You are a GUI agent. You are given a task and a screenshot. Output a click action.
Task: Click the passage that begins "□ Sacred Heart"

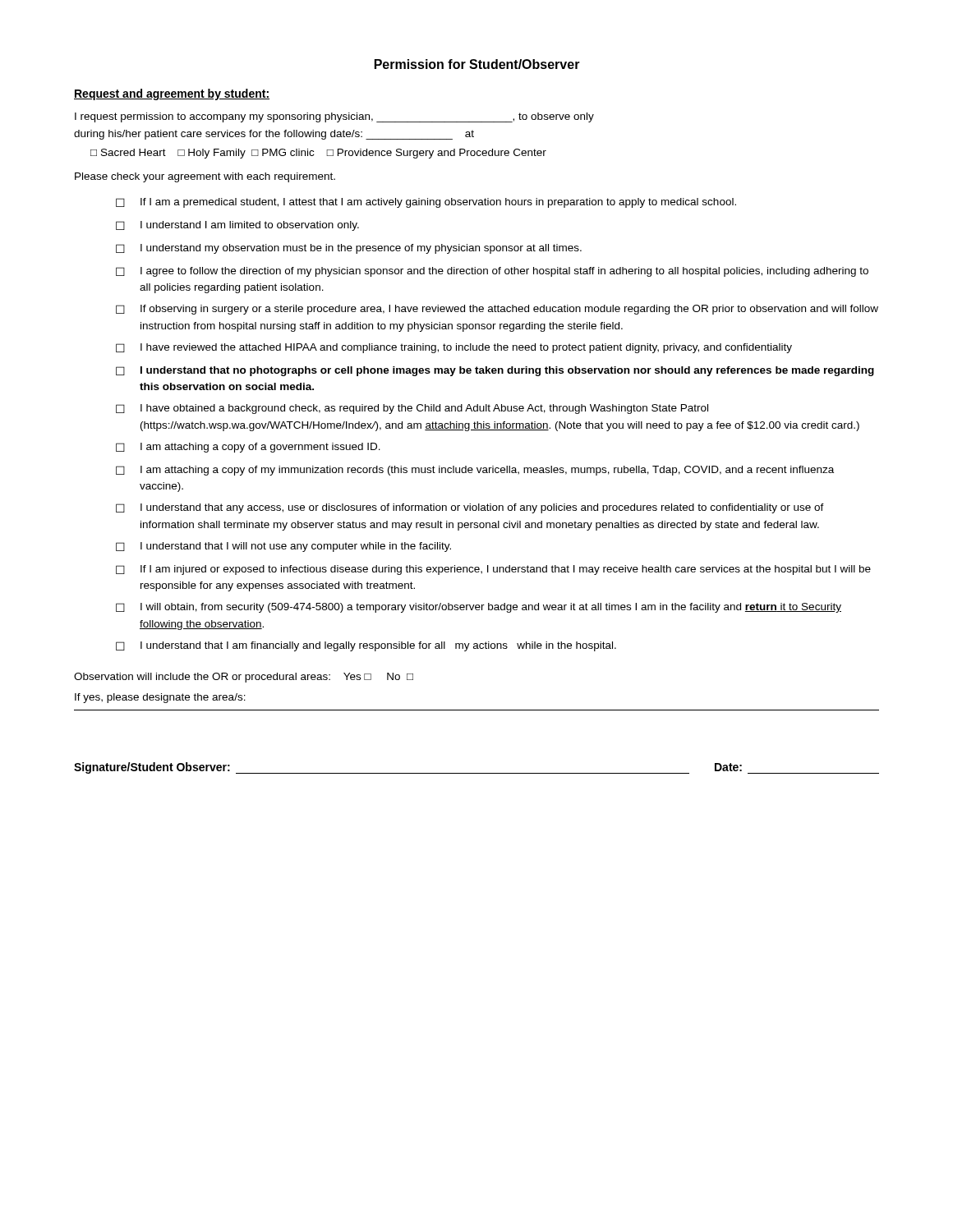[318, 152]
